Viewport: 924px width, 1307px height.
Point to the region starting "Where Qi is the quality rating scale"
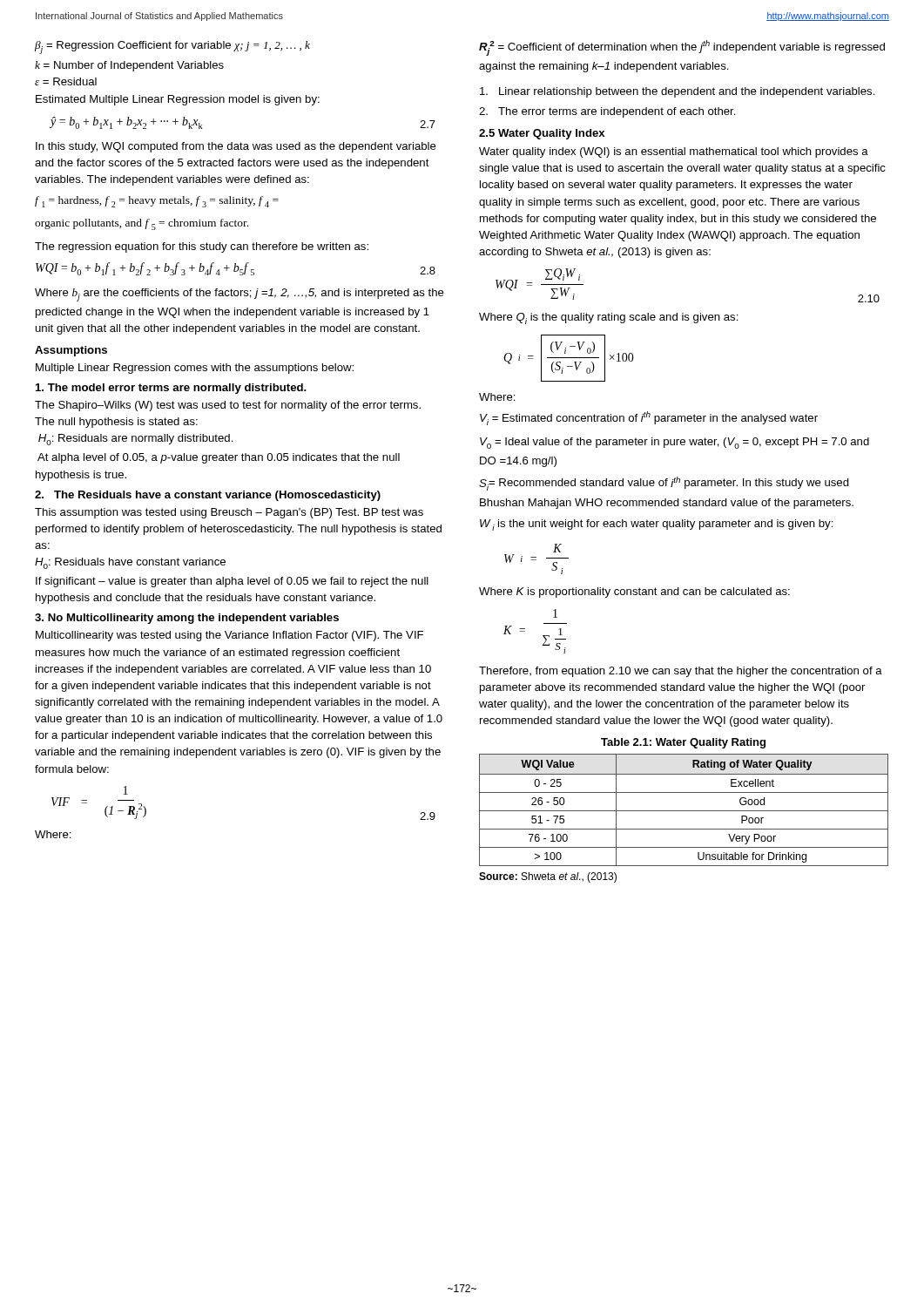coord(609,318)
